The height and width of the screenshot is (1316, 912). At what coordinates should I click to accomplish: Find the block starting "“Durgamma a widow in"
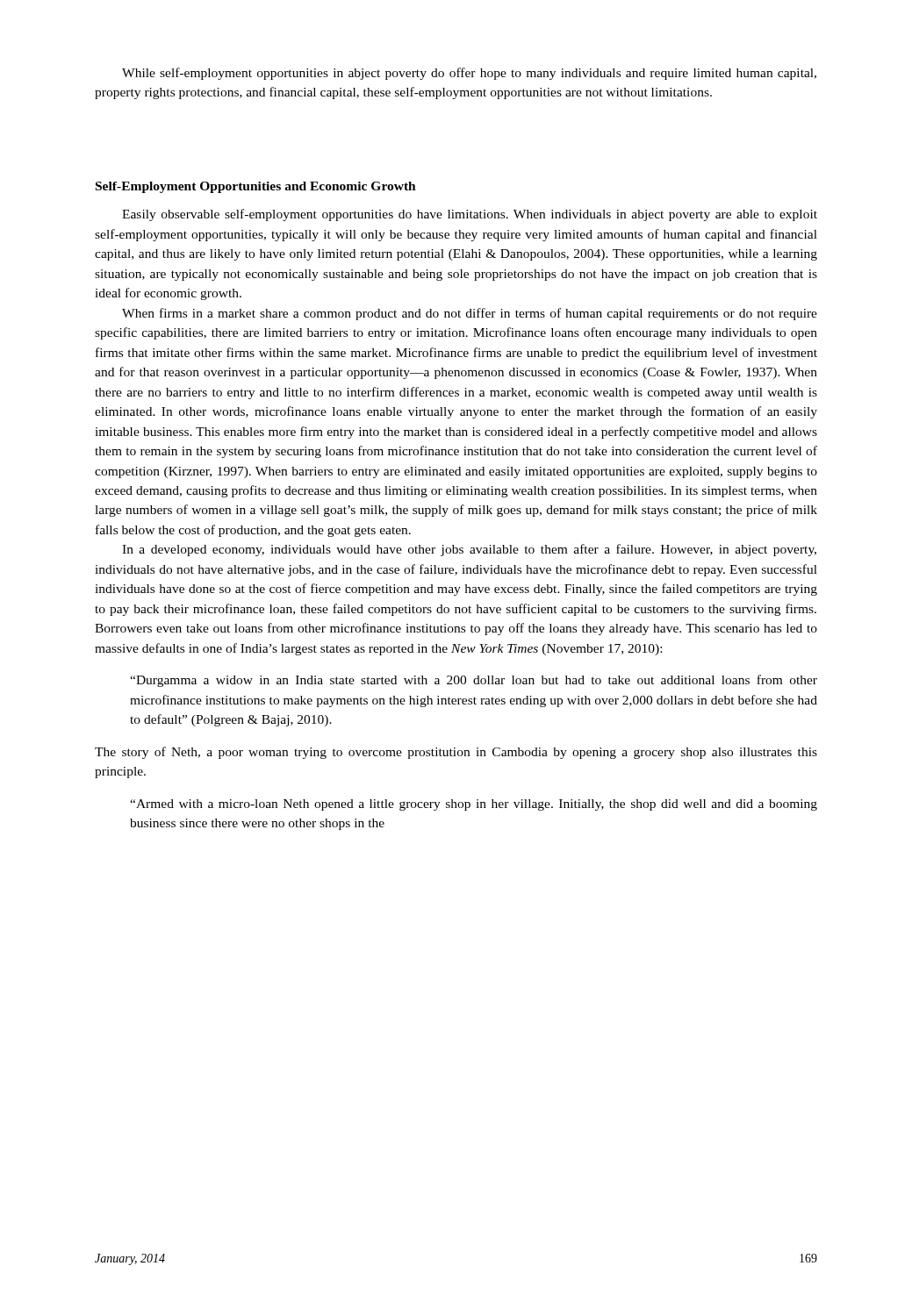coord(474,699)
